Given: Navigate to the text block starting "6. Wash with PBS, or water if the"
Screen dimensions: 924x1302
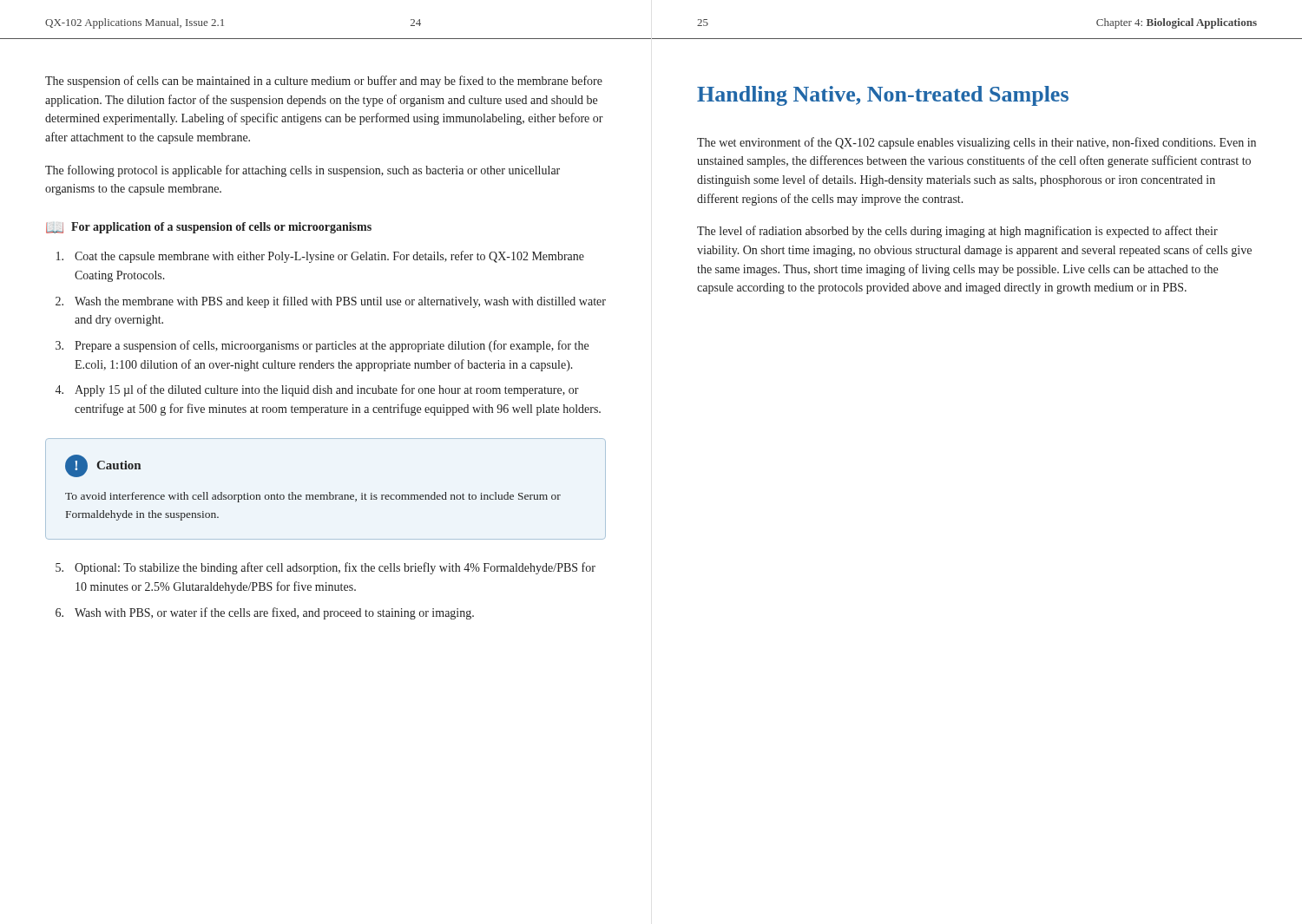Looking at the screenshot, I should 326,613.
